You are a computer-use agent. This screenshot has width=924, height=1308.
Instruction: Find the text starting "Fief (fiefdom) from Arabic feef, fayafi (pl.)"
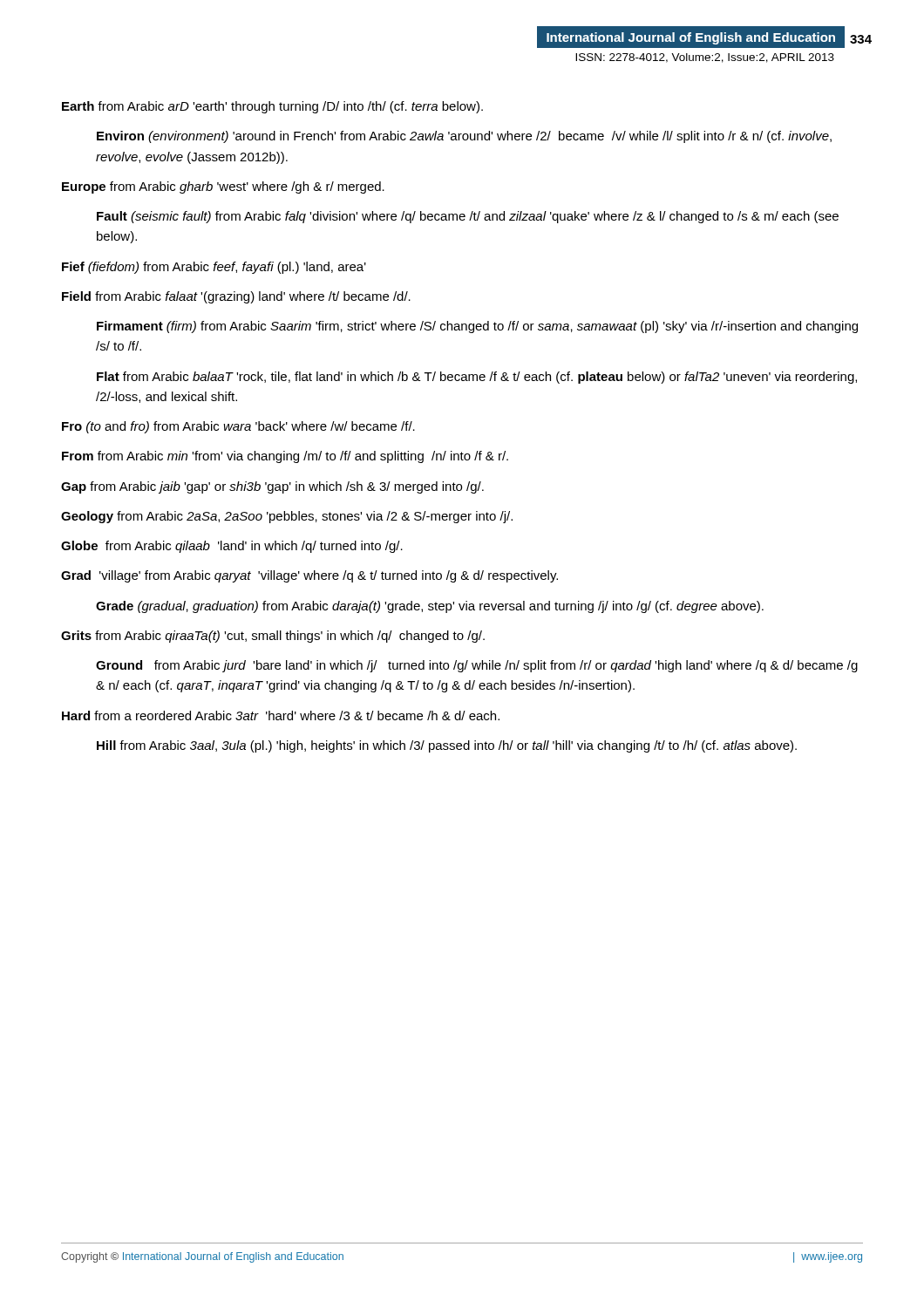point(214,266)
